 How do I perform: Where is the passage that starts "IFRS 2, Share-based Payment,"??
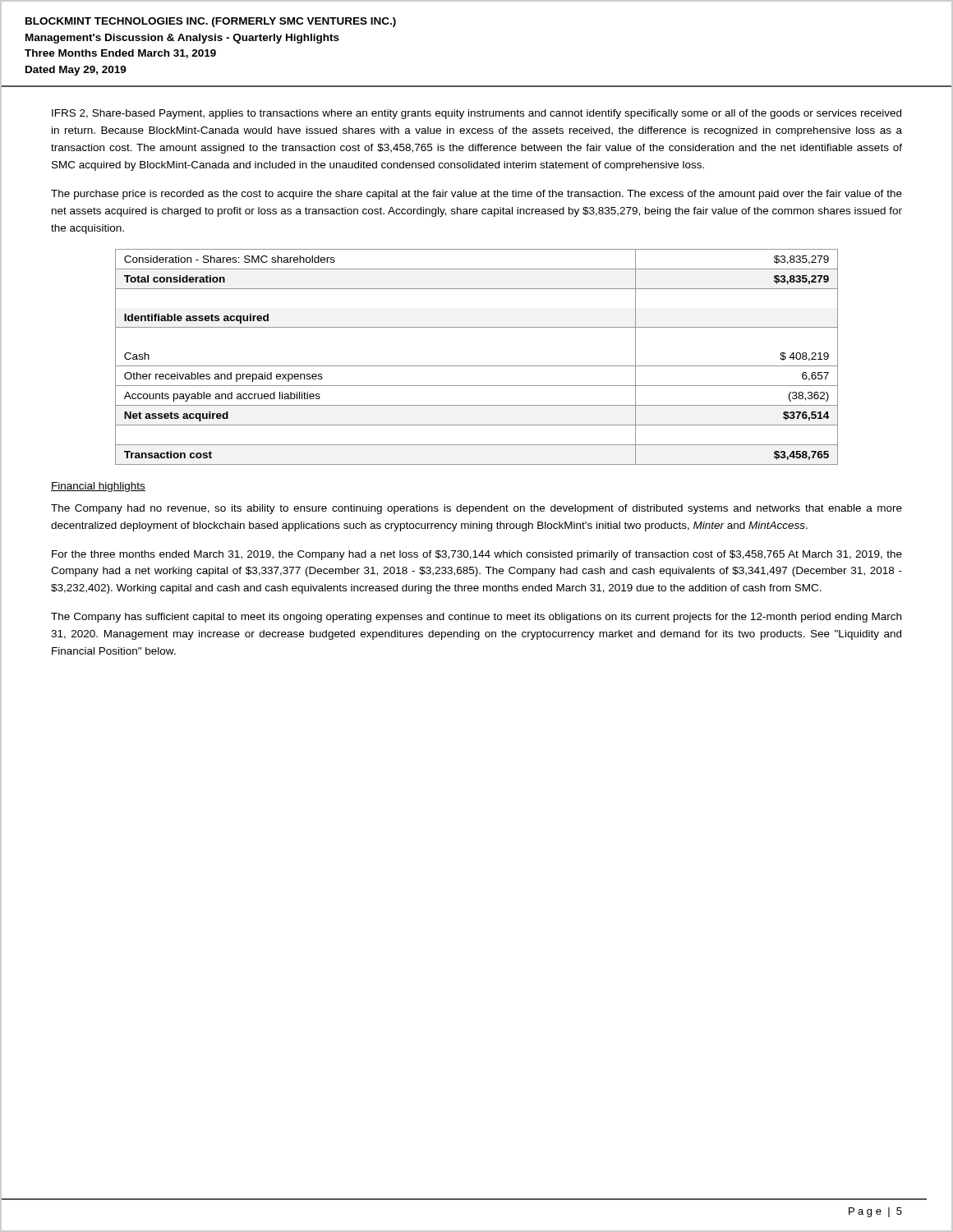click(476, 139)
